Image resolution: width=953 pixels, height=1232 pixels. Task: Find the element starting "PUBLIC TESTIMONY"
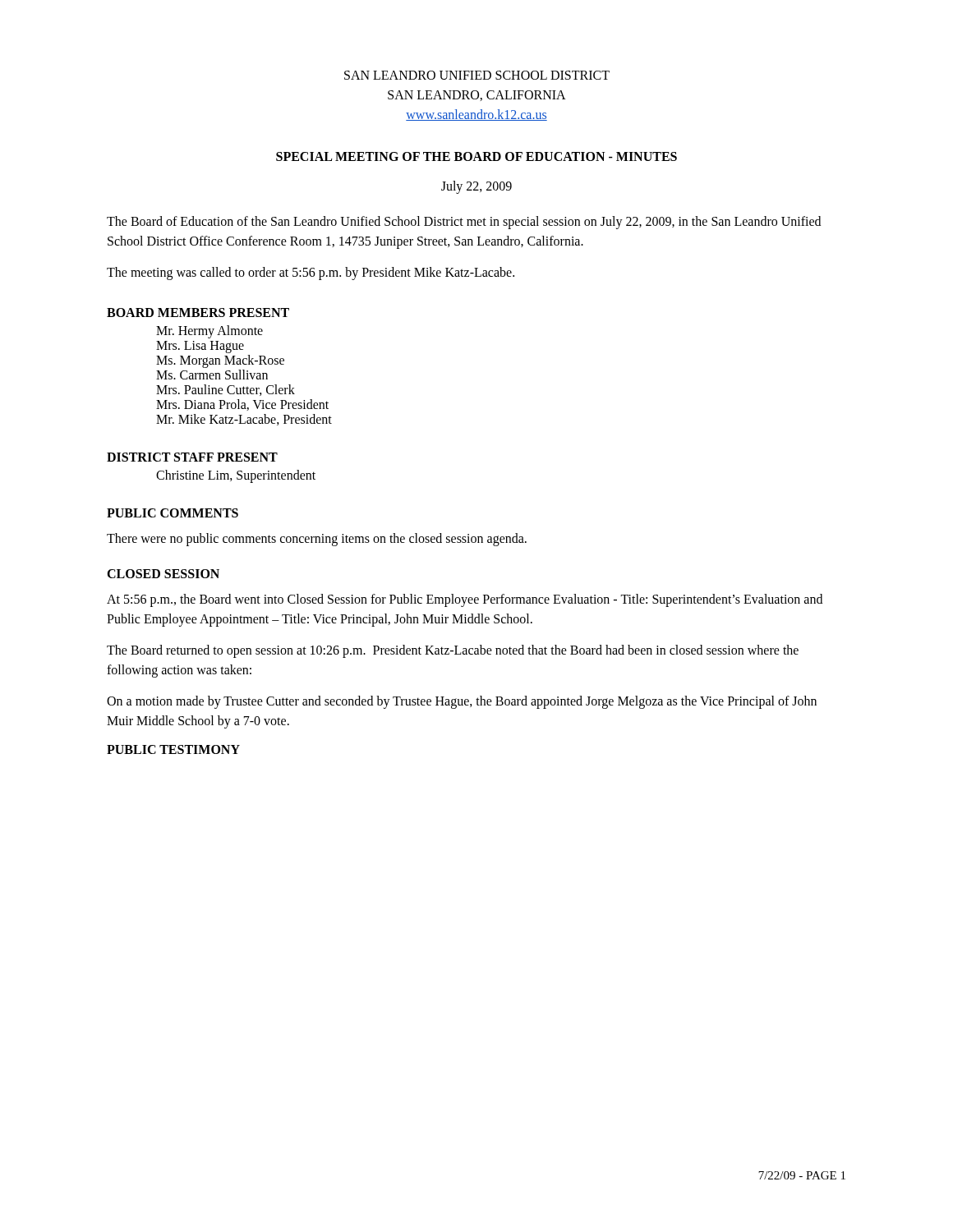click(173, 749)
